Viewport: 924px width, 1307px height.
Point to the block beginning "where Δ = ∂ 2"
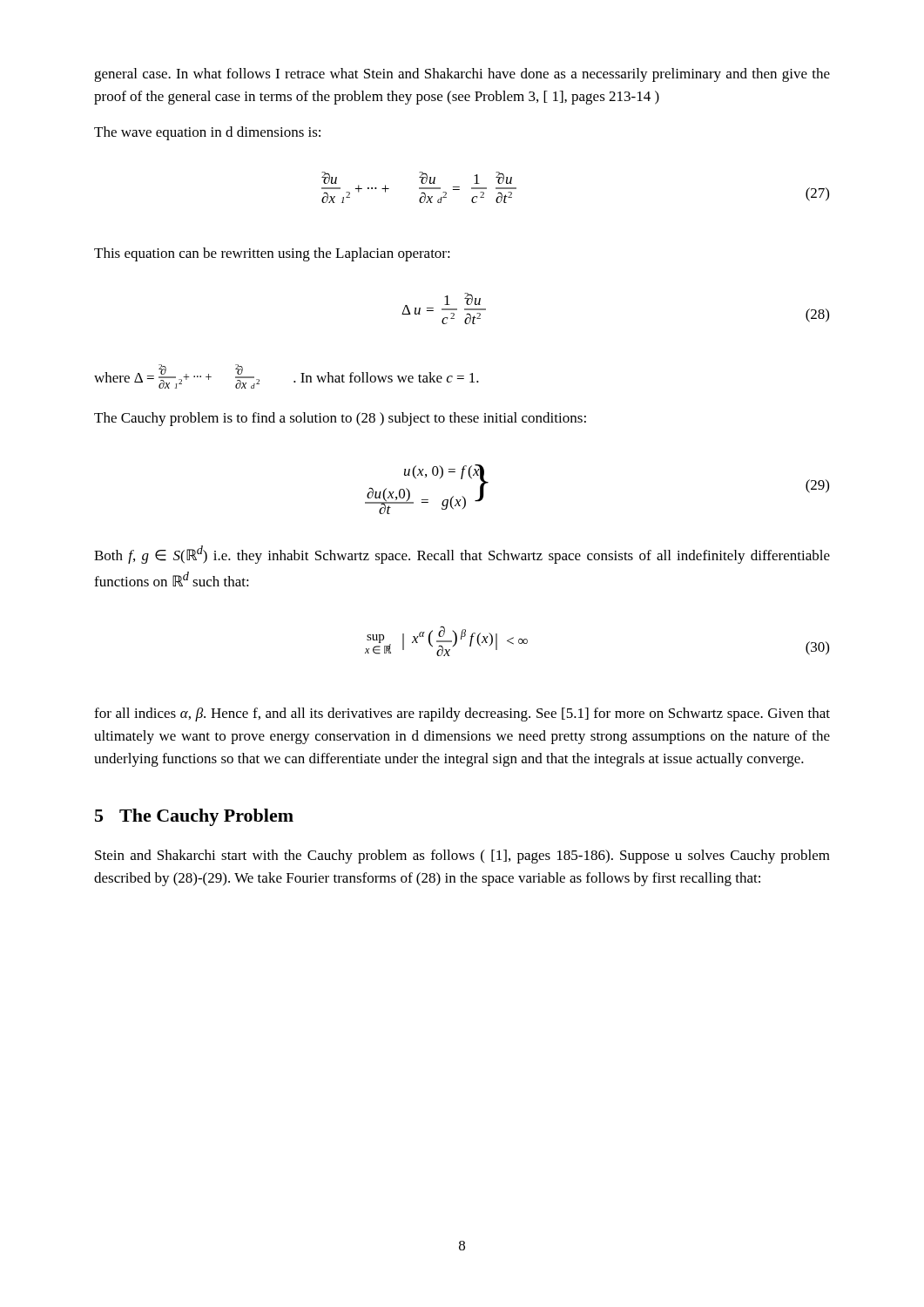[x=462, y=379]
